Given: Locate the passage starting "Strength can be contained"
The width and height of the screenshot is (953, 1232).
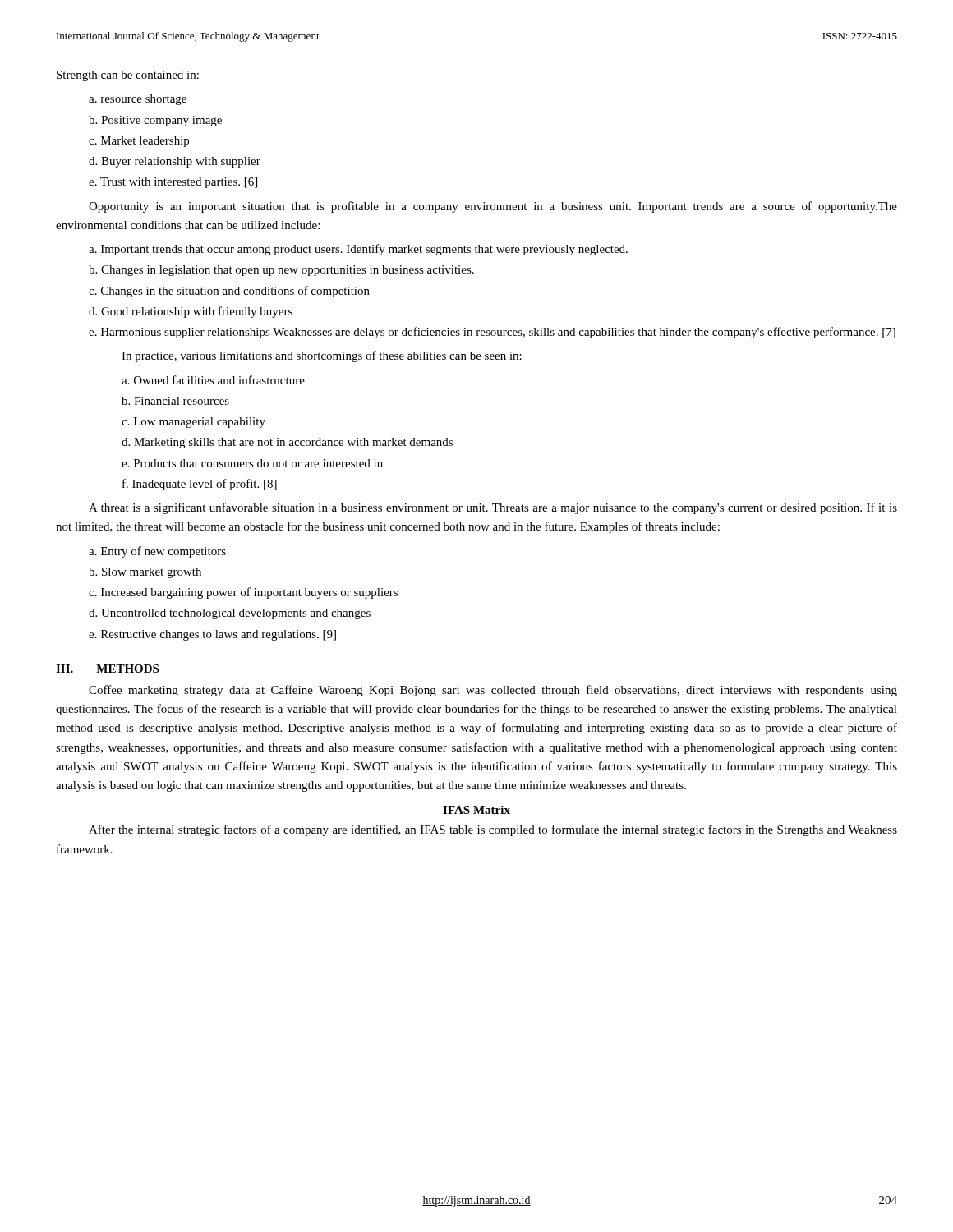Looking at the screenshot, I should click(128, 76).
